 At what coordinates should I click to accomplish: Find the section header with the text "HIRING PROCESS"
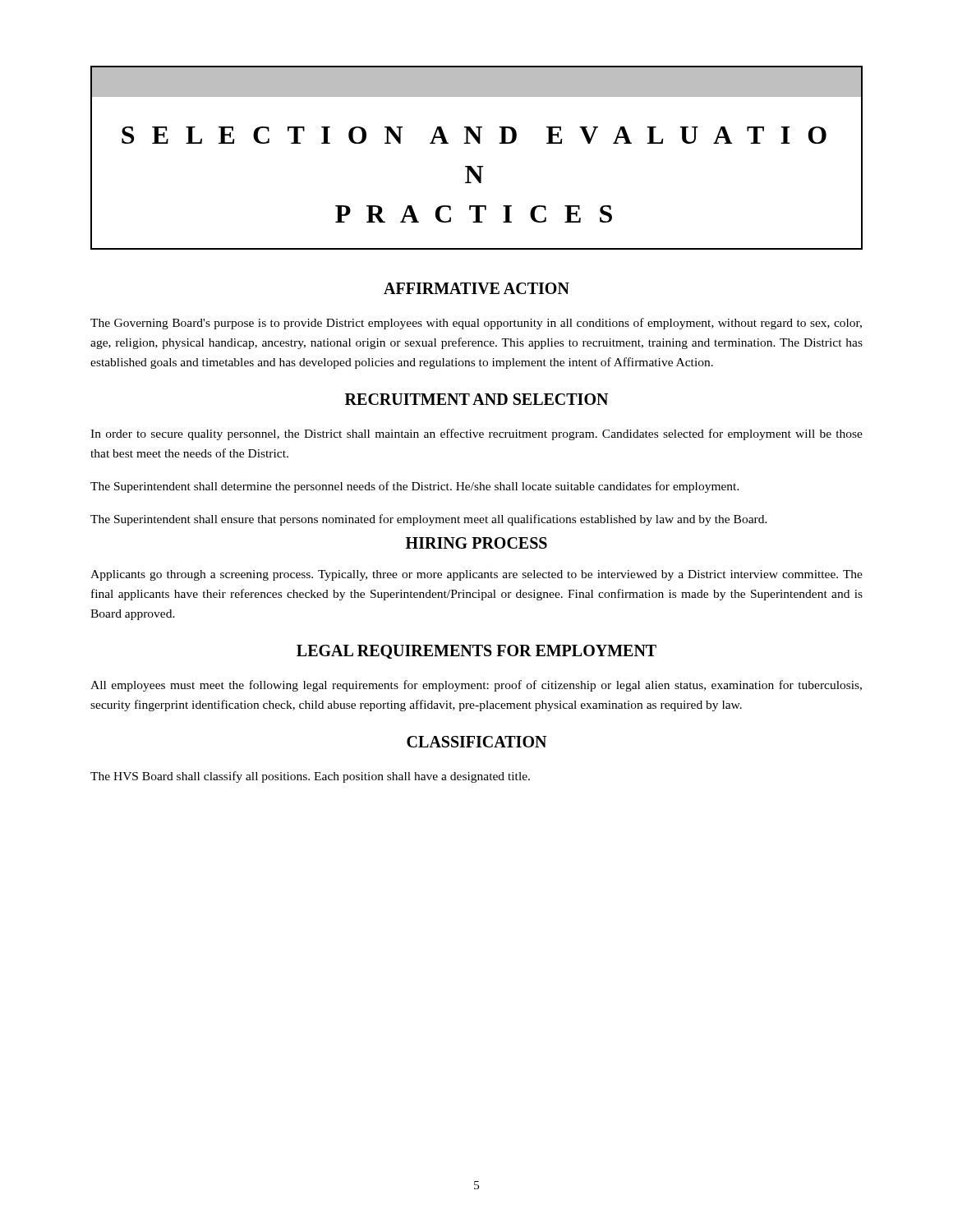coord(476,543)
